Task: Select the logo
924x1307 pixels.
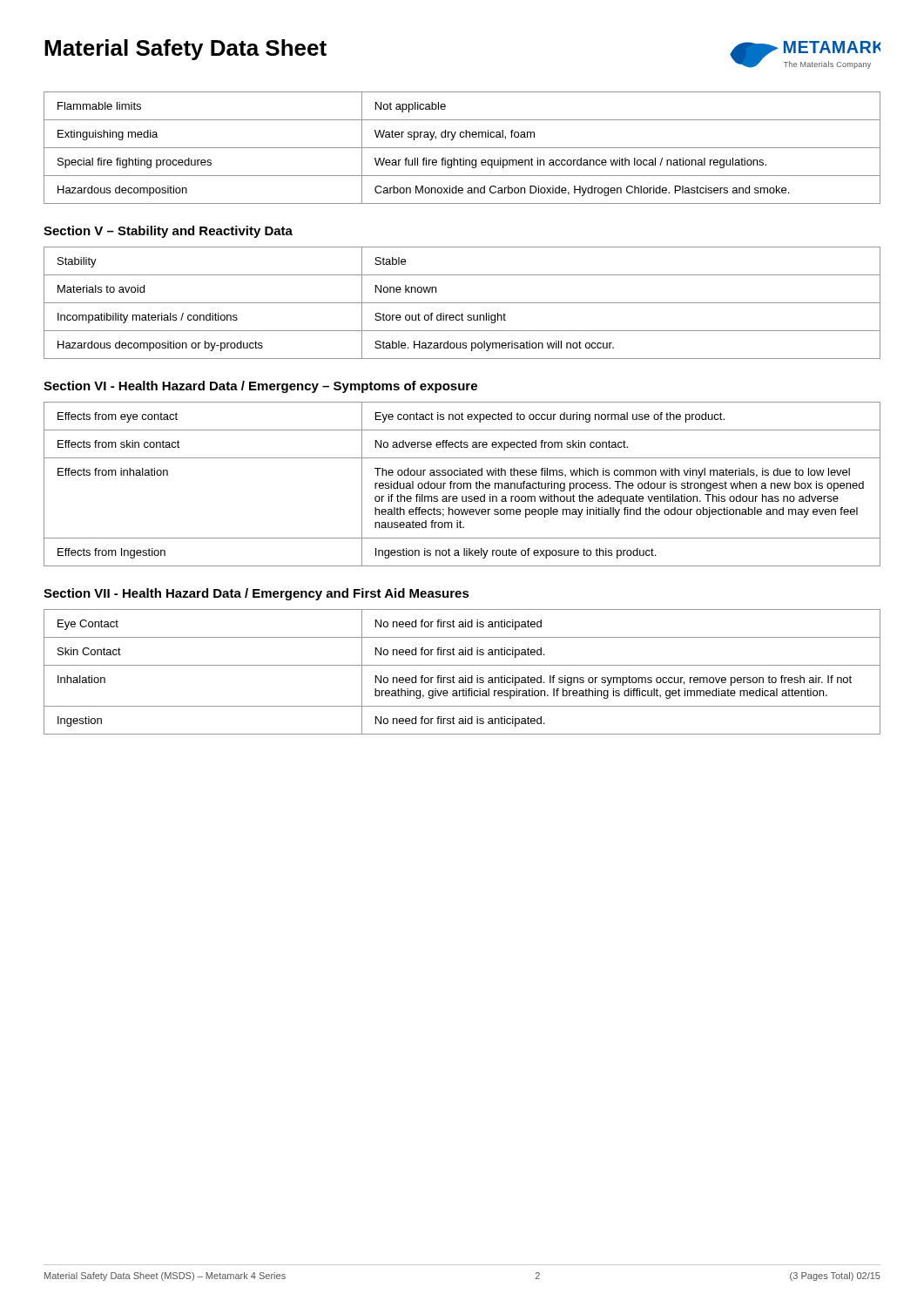Action: [802, 52]
